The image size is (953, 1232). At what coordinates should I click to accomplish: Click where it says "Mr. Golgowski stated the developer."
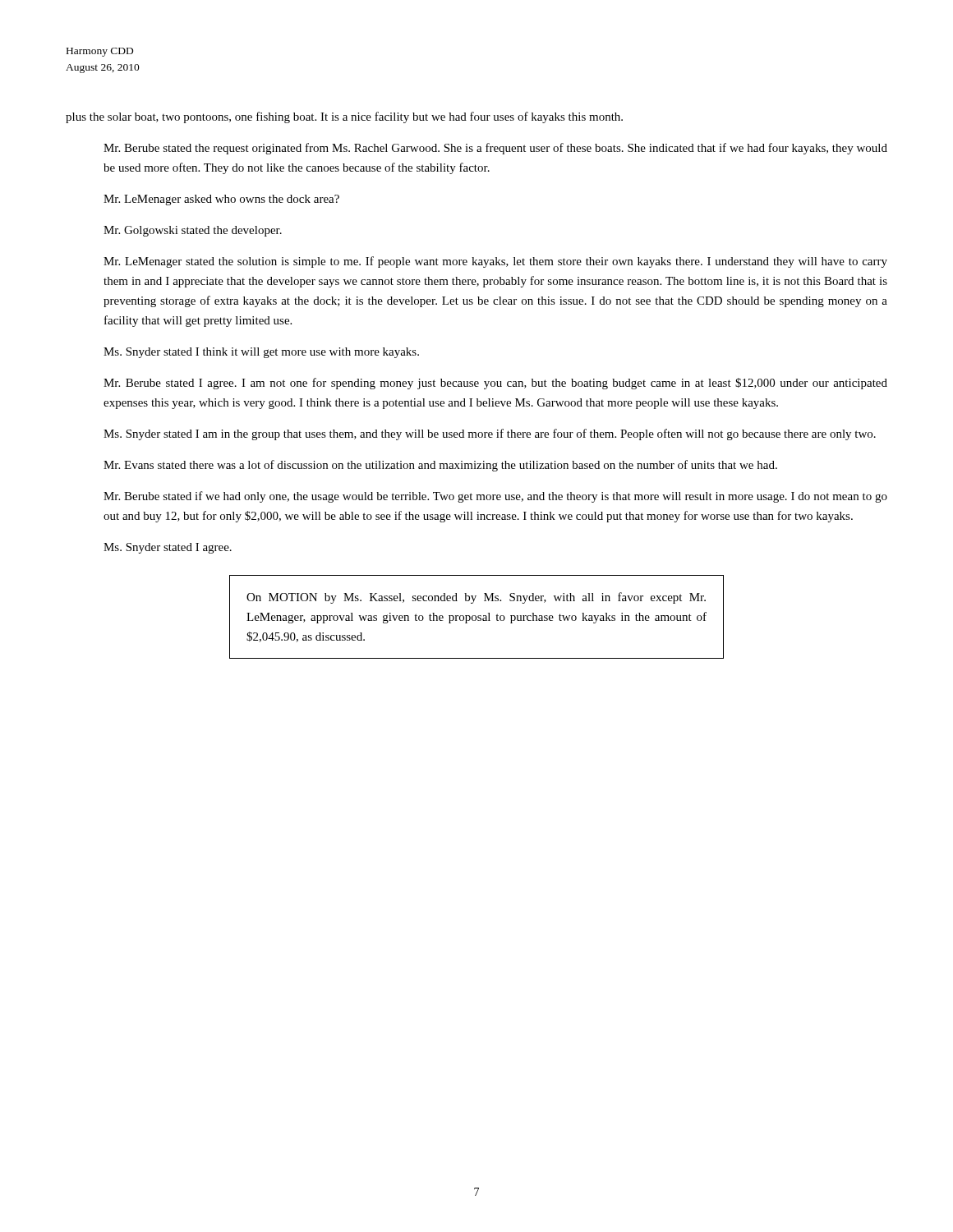193,230
